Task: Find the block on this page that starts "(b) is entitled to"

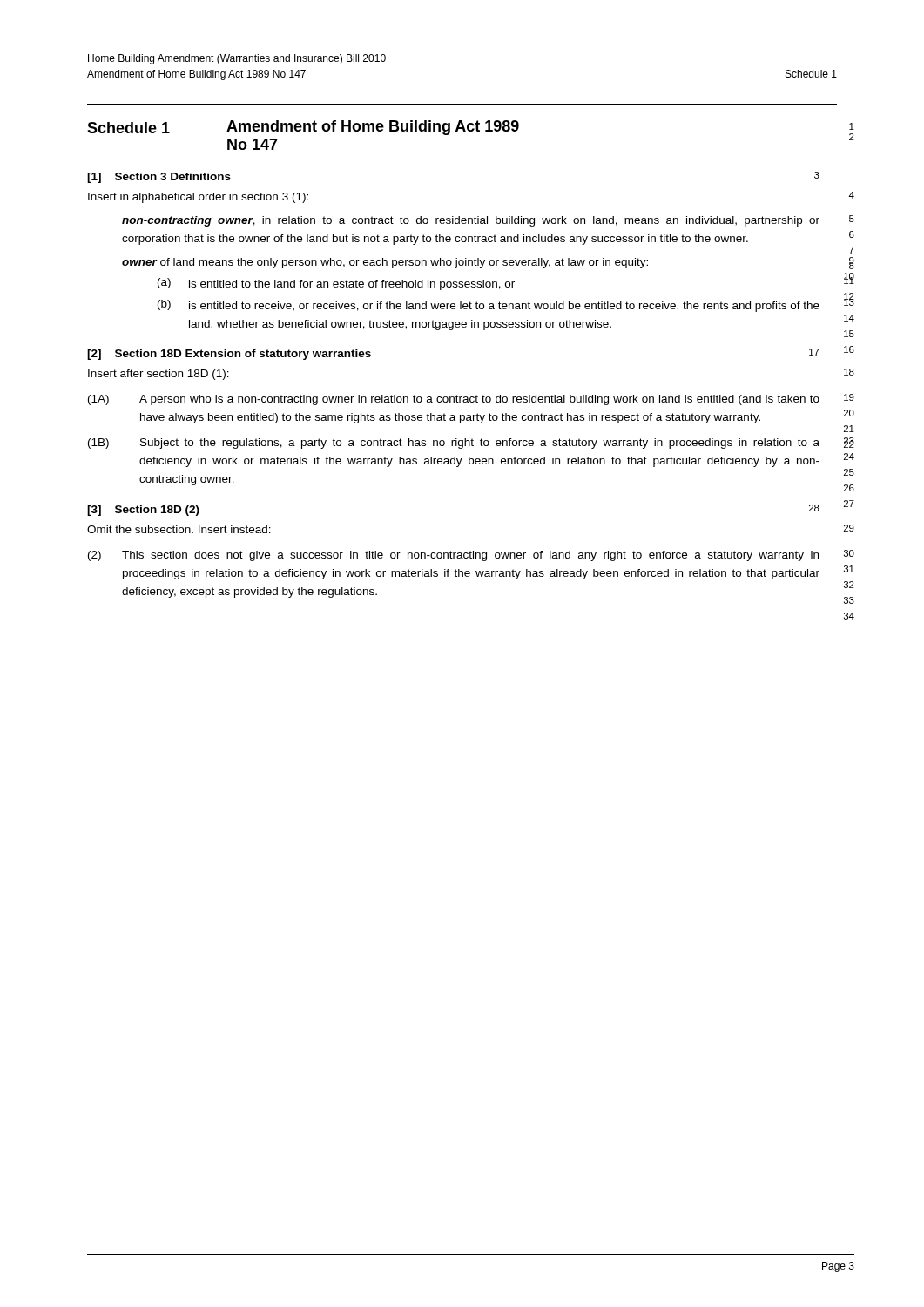Action: [x=488, y=315]
